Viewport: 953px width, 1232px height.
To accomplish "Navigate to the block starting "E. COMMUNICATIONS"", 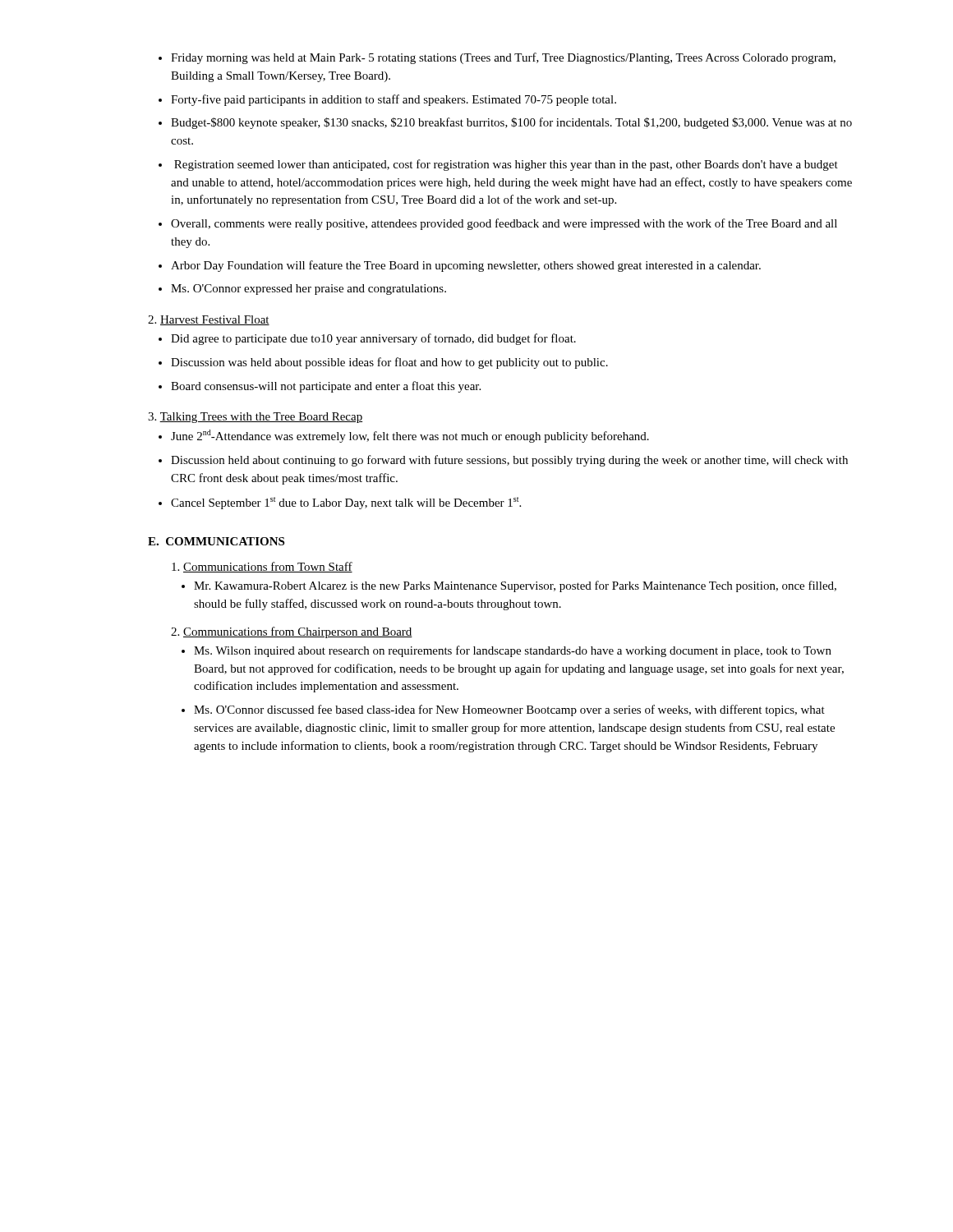I will pos(216,541).
